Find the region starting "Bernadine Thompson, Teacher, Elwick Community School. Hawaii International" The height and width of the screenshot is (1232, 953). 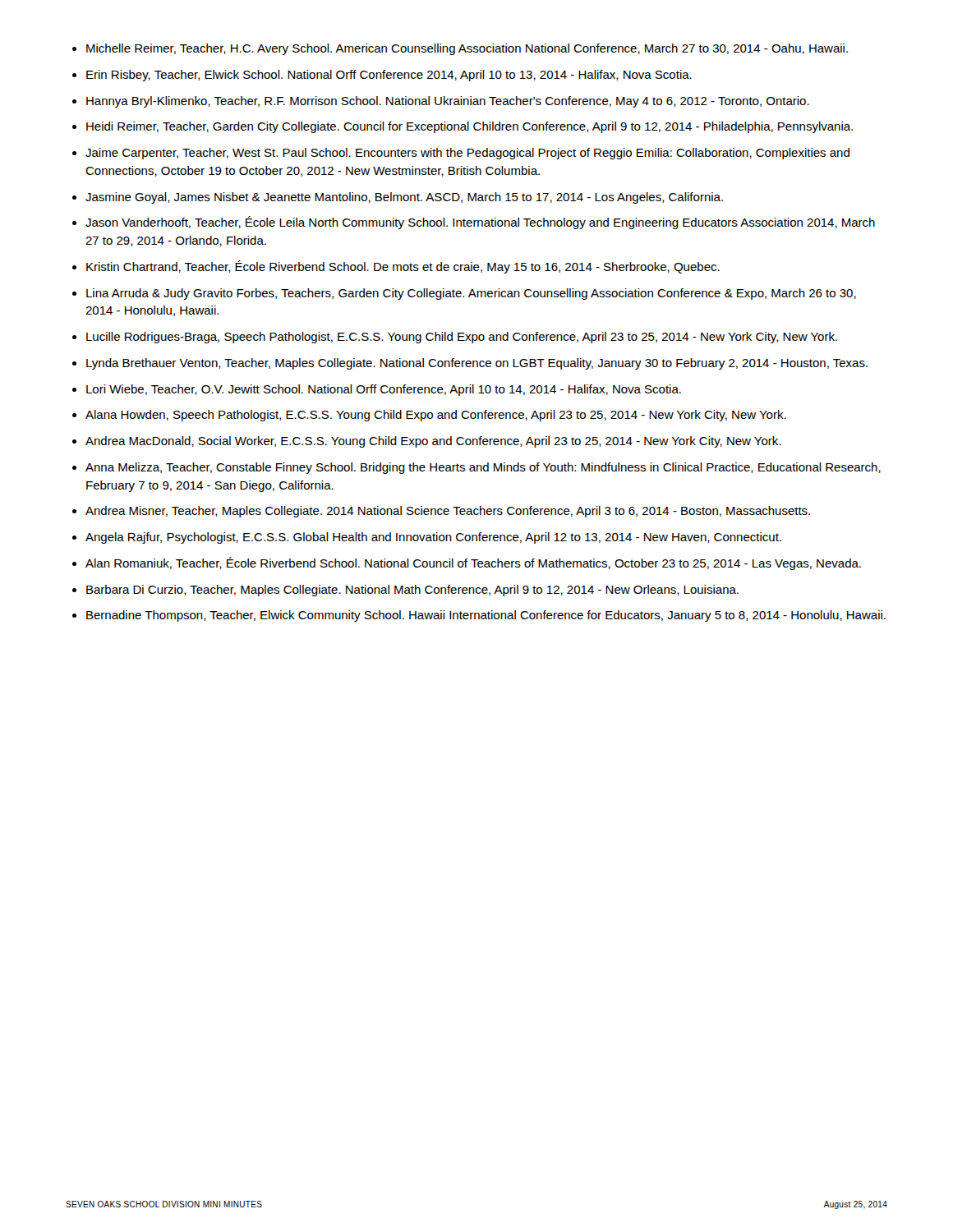486,615
